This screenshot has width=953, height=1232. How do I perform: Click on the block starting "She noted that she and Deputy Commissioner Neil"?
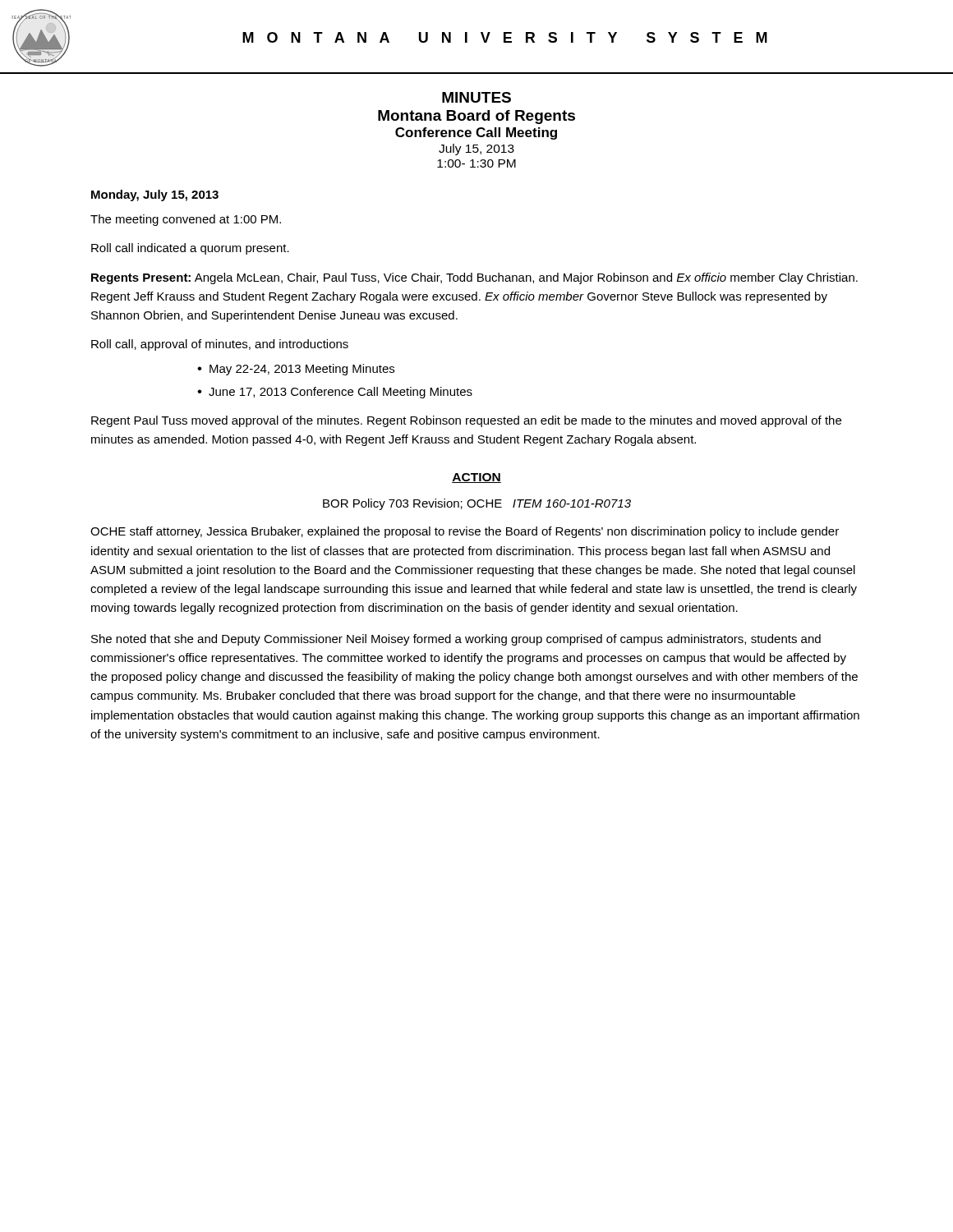point(475,686)
